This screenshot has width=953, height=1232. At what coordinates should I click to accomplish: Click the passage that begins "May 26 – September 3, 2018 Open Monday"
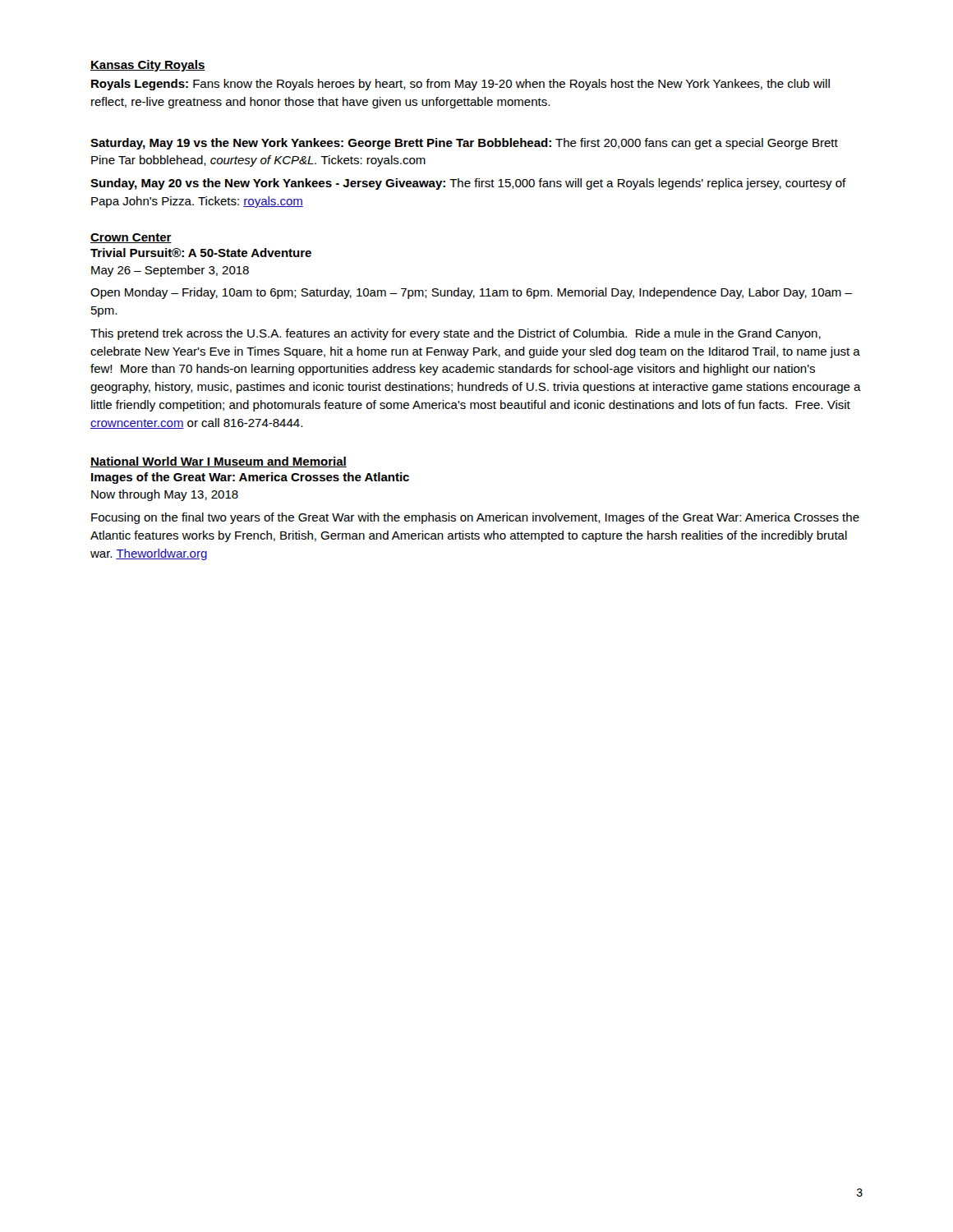click(x=476, y=346)
